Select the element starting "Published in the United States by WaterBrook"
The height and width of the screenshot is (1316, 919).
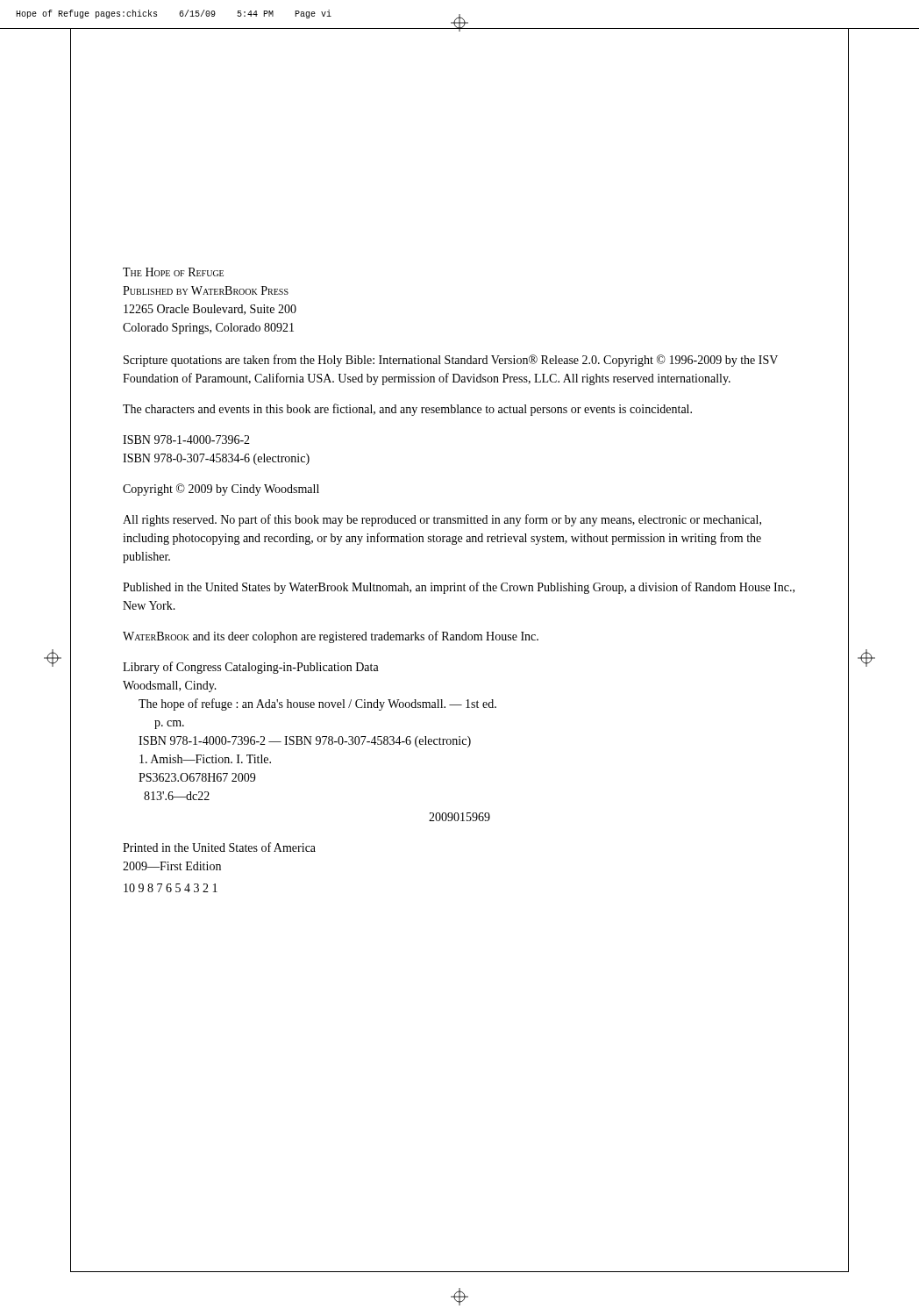459,597
